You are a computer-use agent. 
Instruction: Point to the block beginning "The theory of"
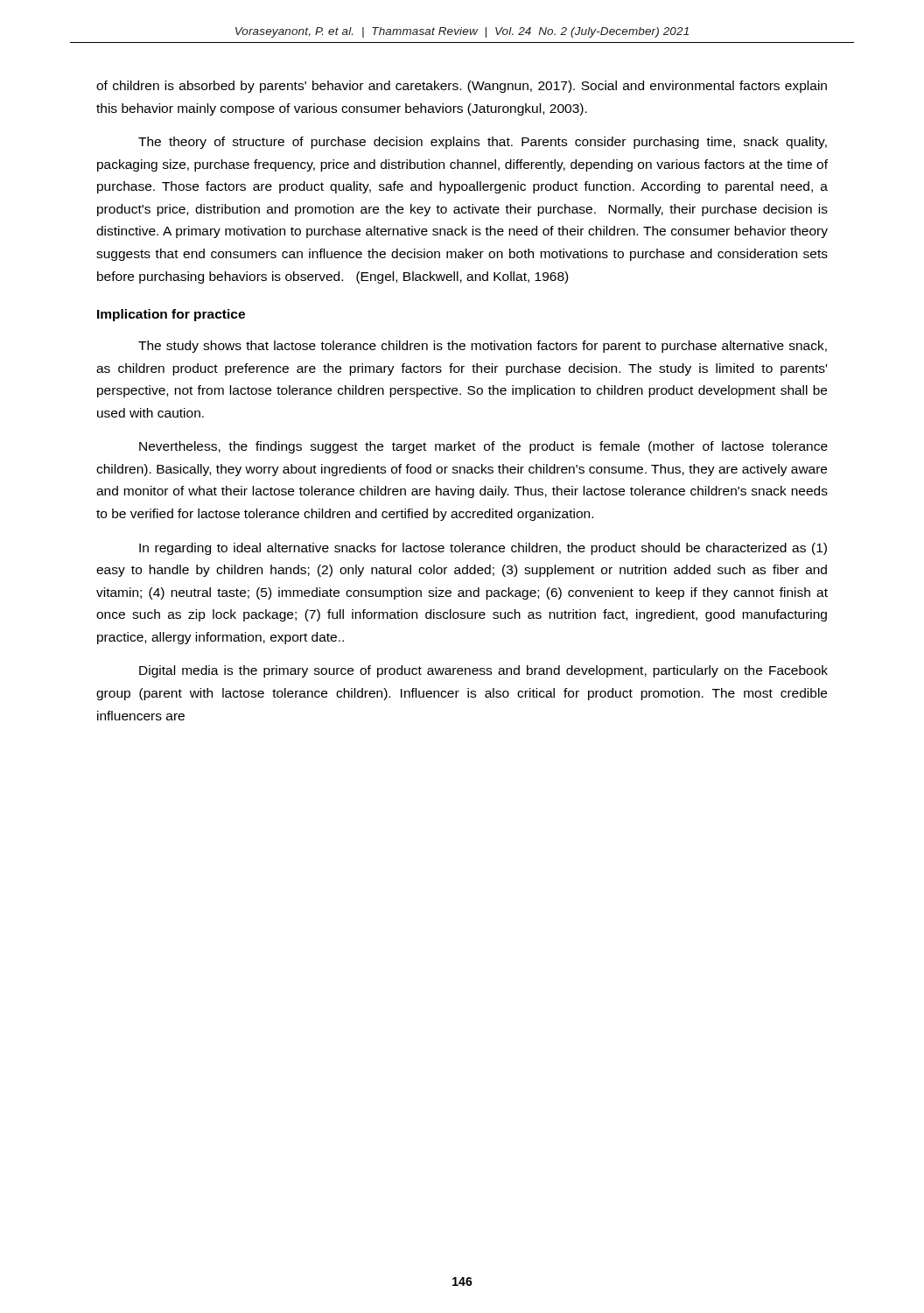tap(462, 209)
